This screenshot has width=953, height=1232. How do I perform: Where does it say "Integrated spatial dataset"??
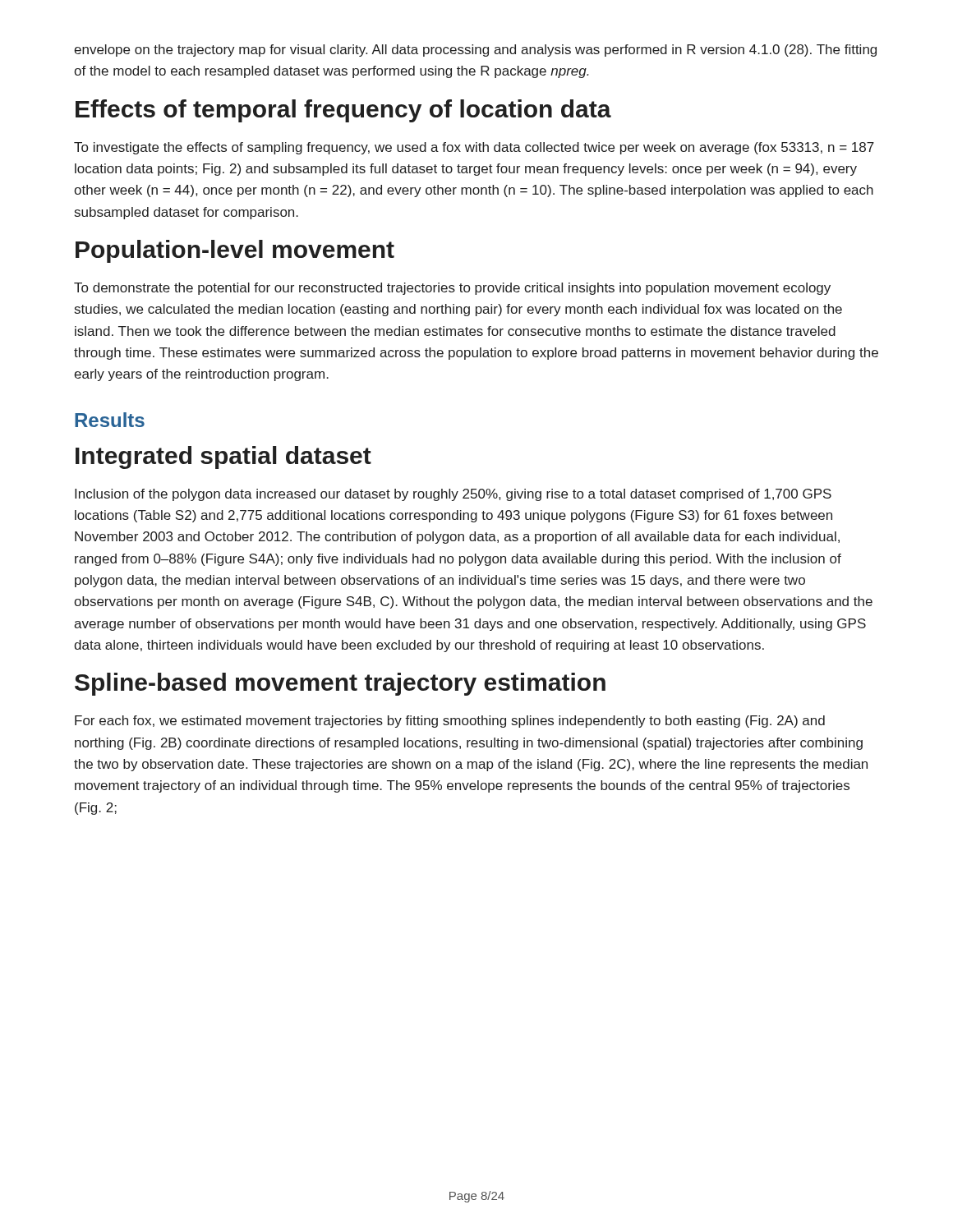pyautogui.click(x=223, y=457)
